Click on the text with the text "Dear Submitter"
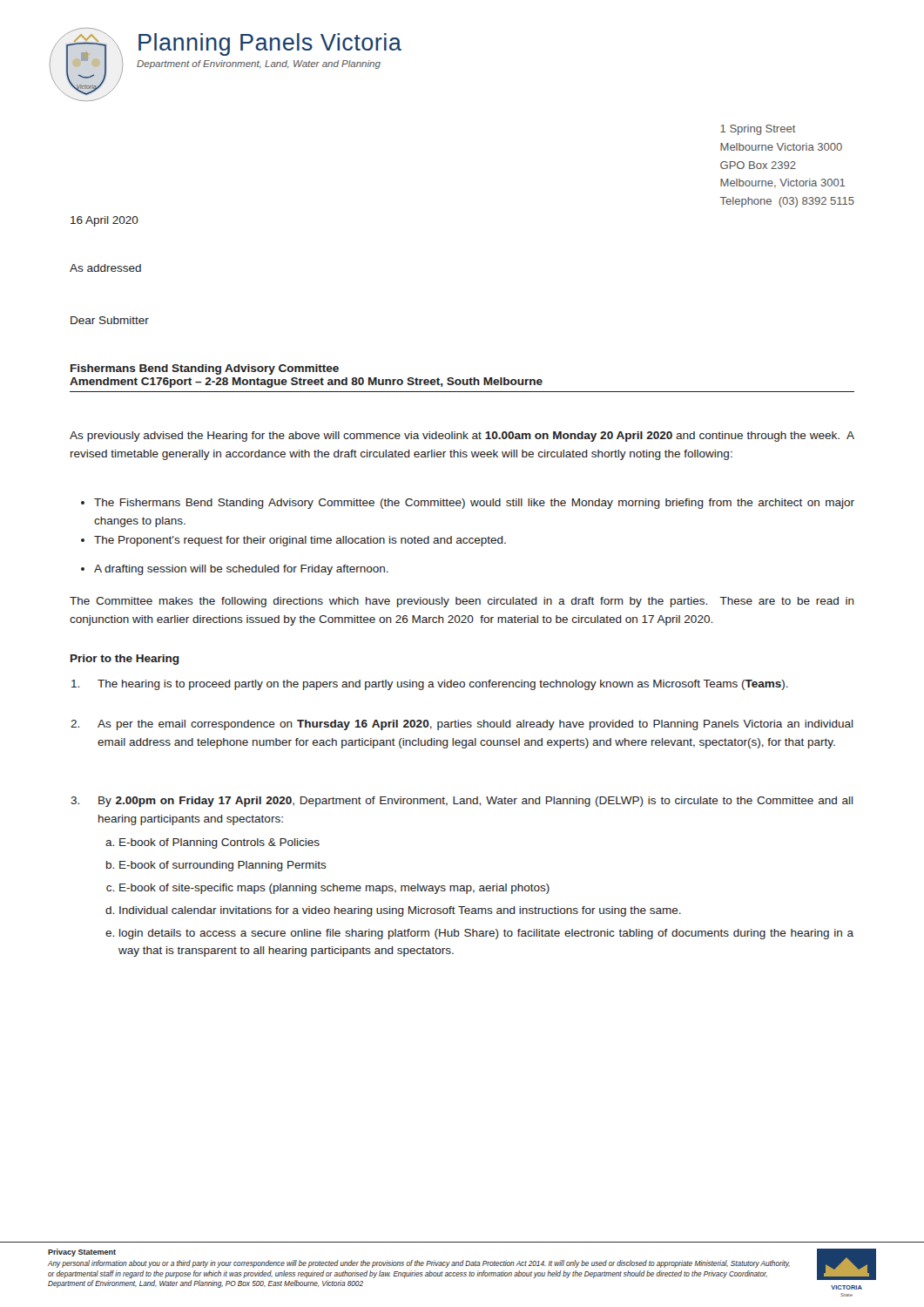 coord(109,320)
